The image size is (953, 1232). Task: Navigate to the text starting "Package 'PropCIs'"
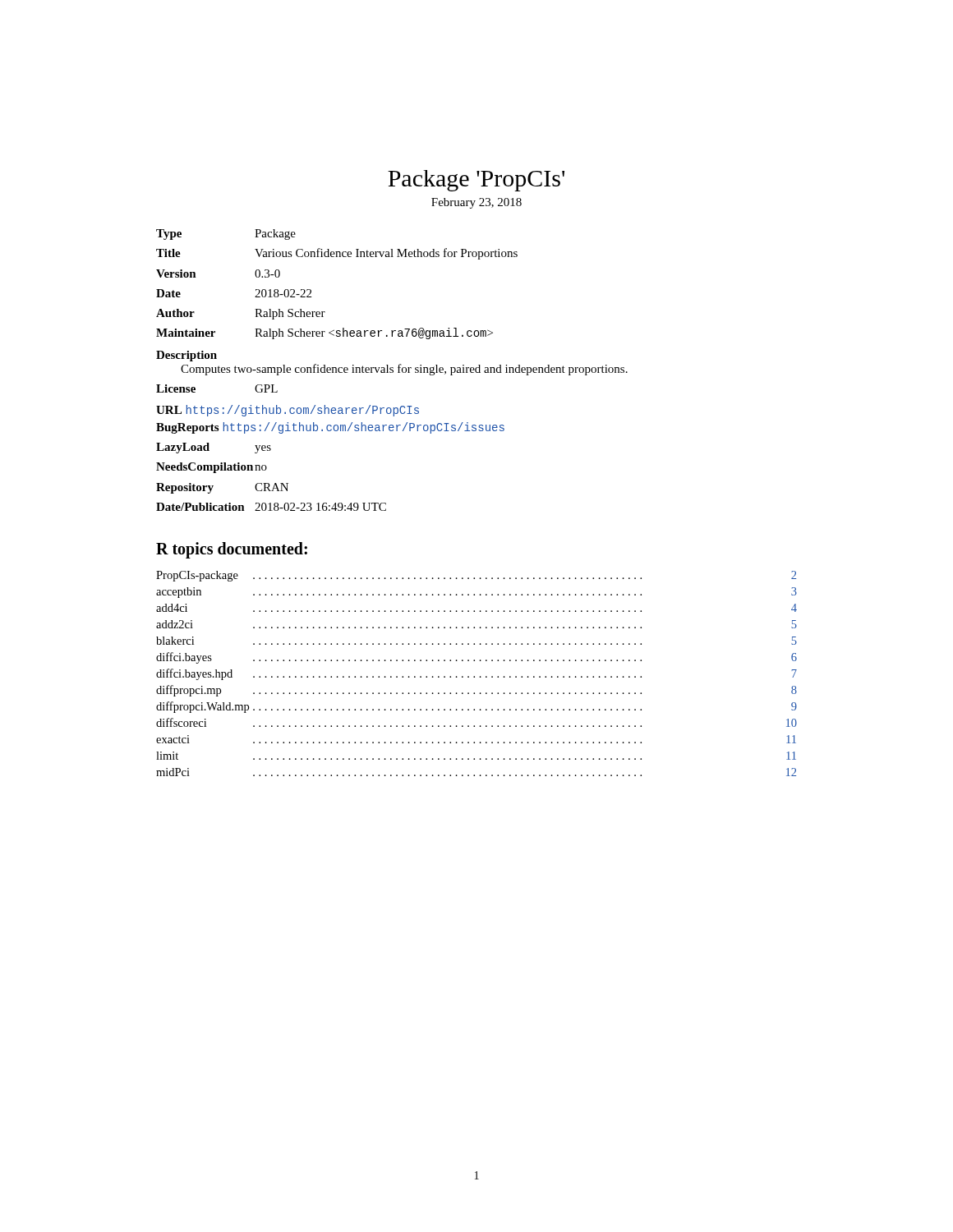click(x=476, y=178)
